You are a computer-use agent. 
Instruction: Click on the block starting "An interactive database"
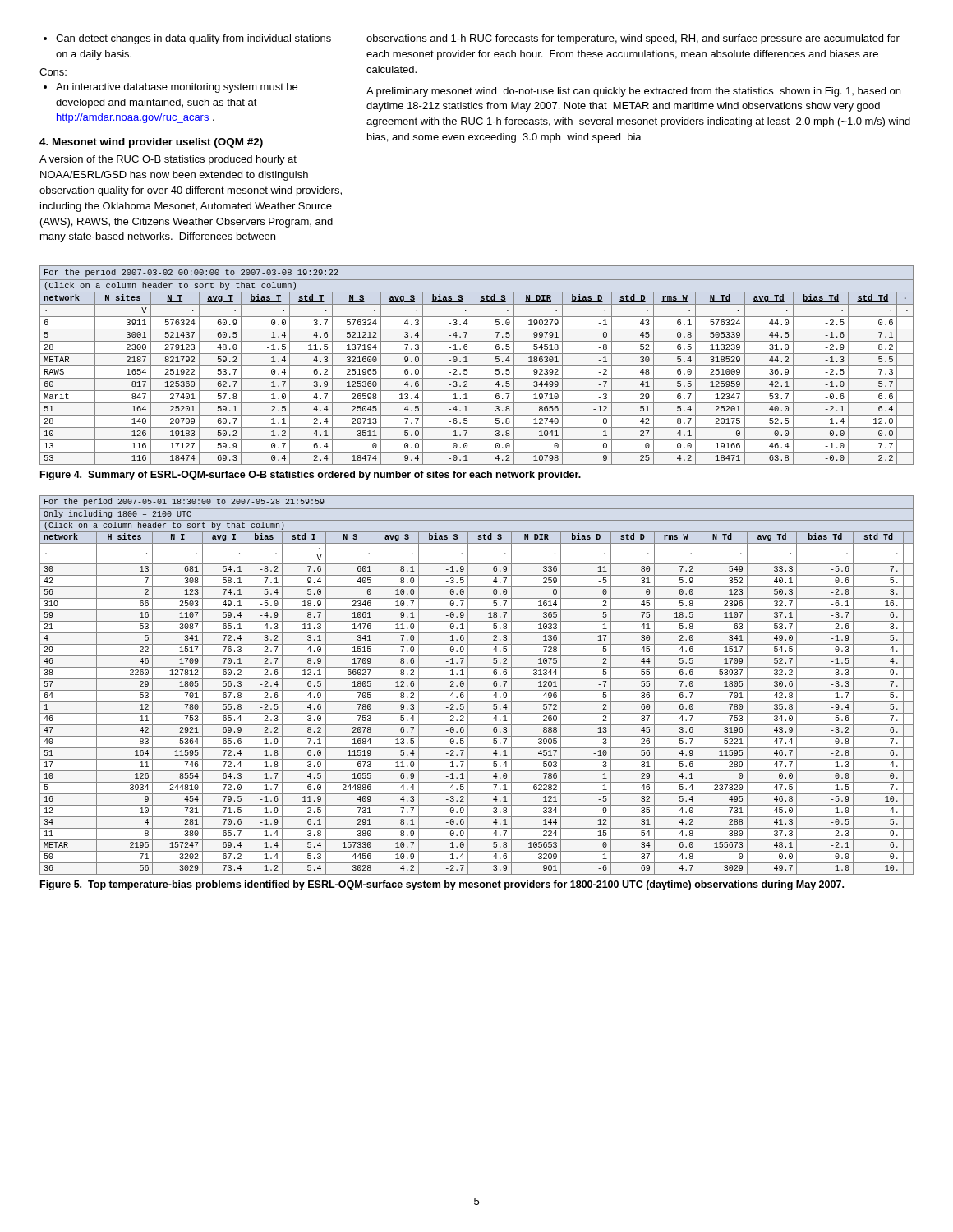tap(191, 103)
